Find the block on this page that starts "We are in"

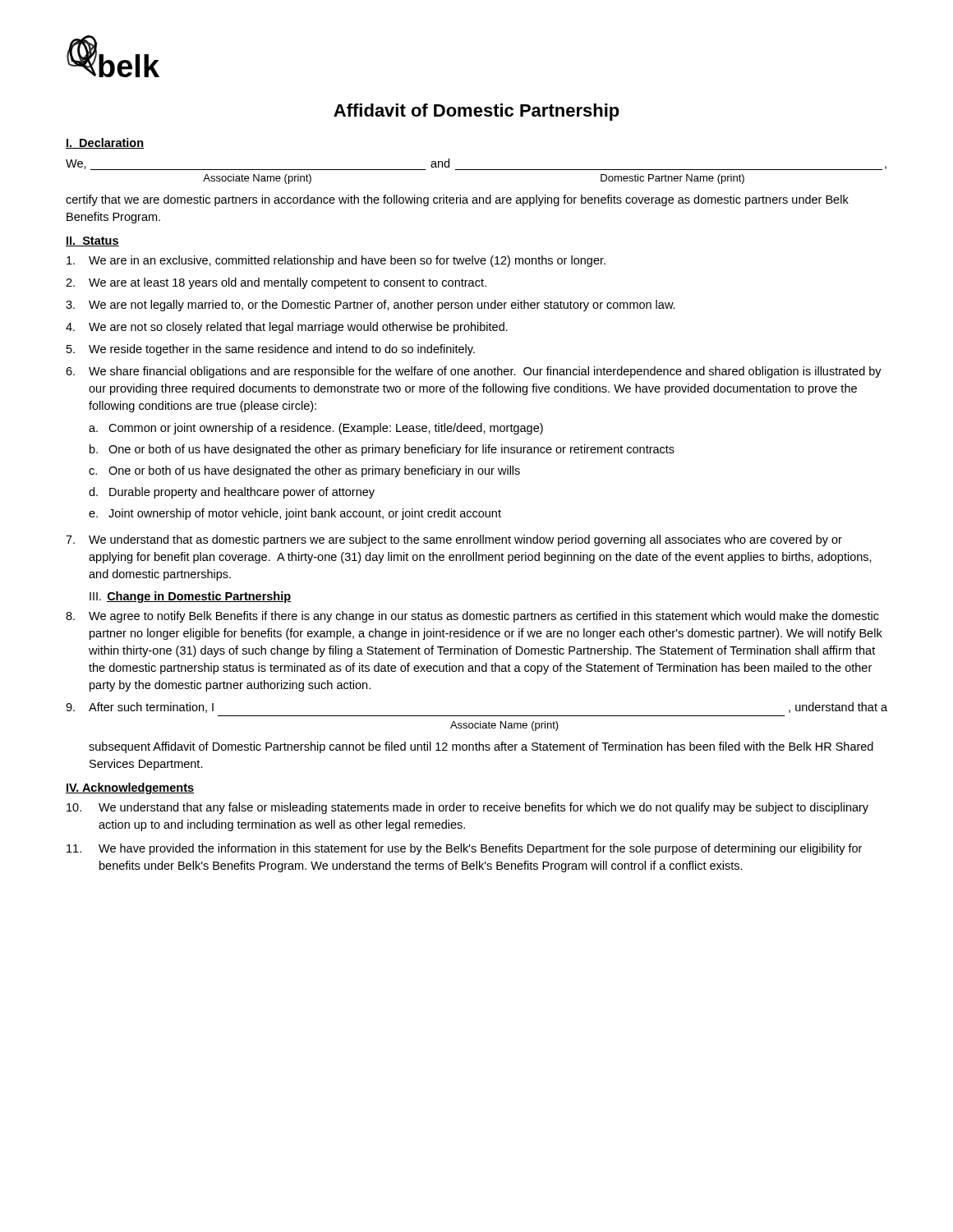488,261
